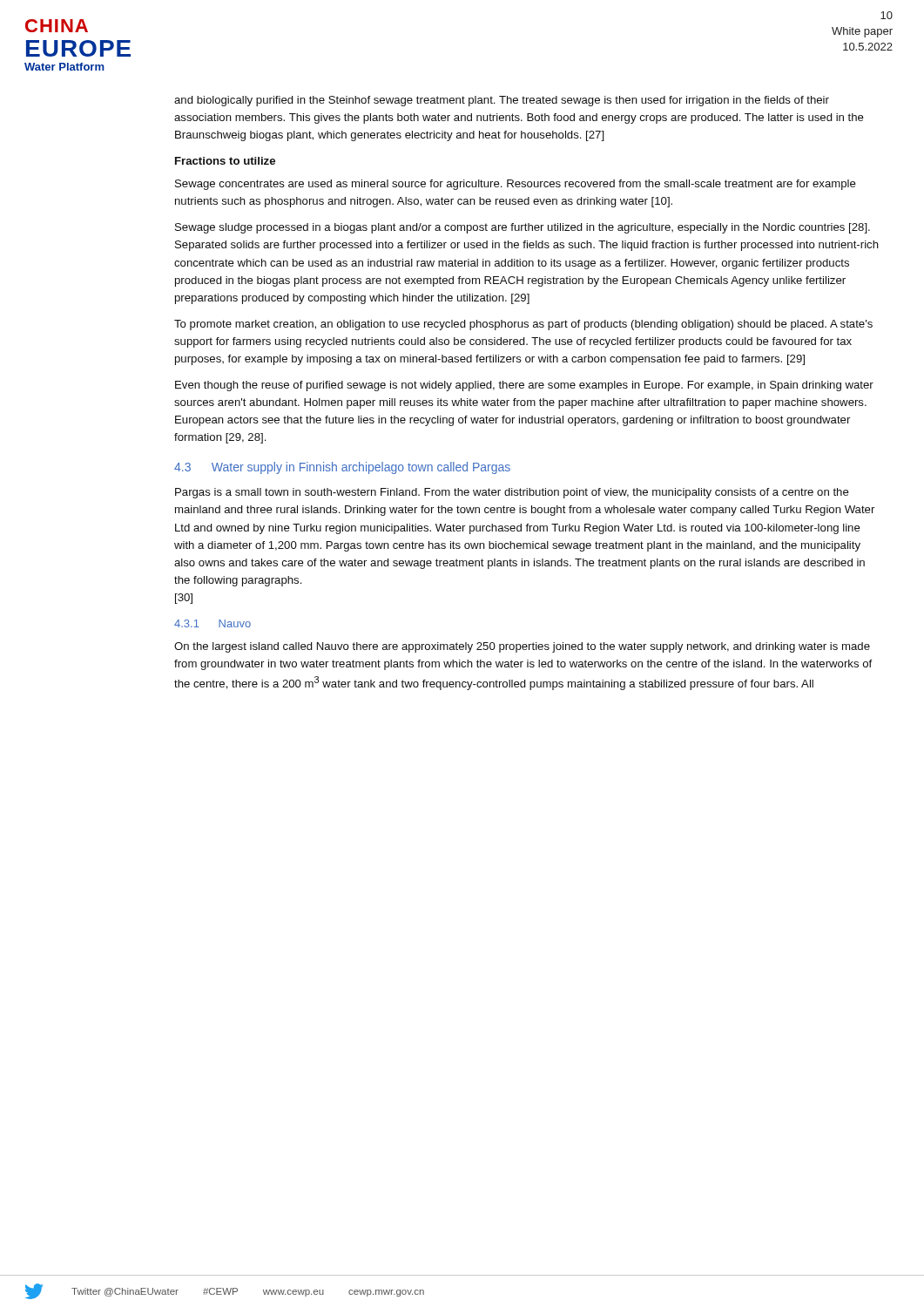Screen dimensions: 1307x924
Task: Locate the text "Fractions to utilize"
Action: 225,161
